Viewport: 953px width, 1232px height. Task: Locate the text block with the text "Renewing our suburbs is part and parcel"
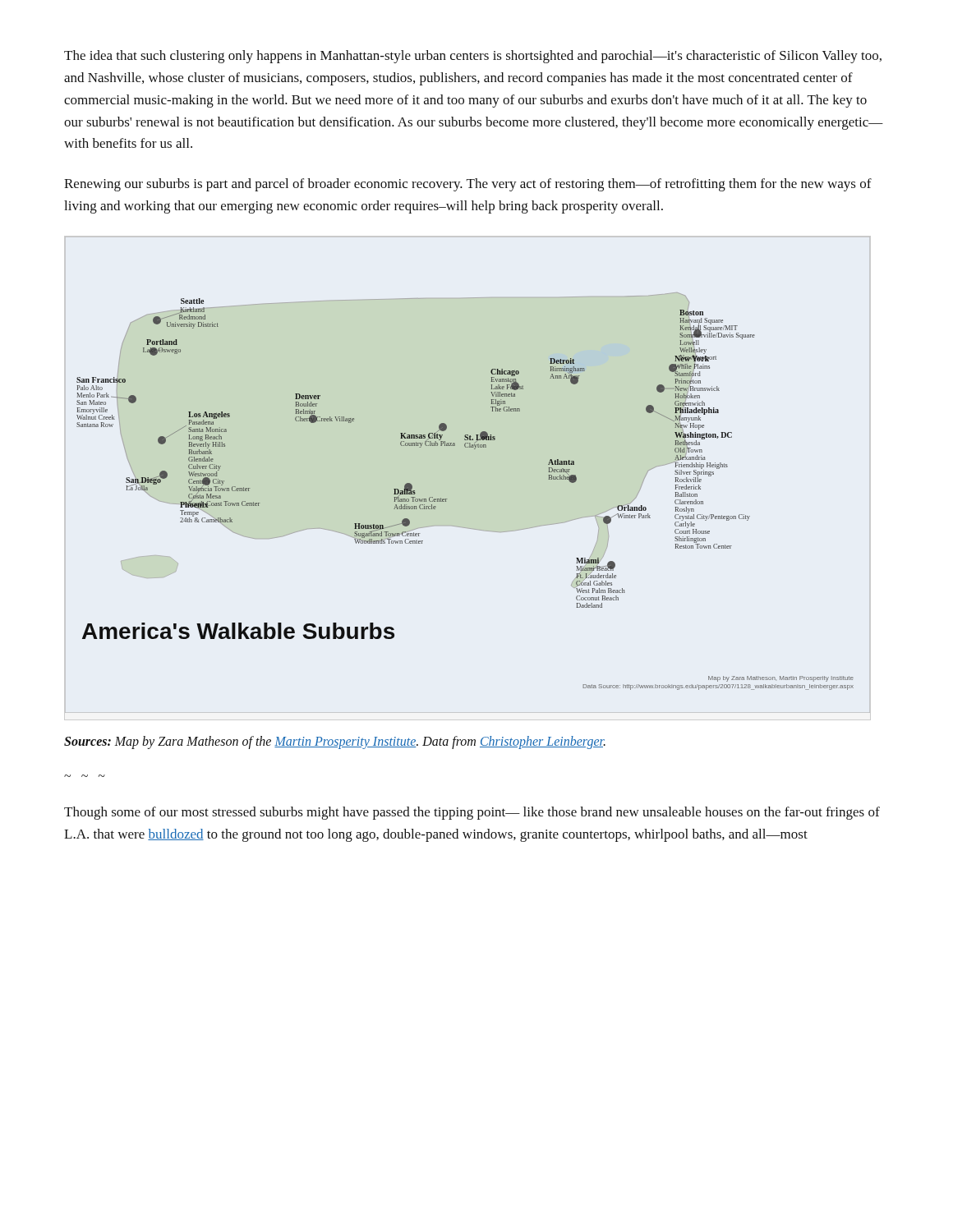point(468,195)
